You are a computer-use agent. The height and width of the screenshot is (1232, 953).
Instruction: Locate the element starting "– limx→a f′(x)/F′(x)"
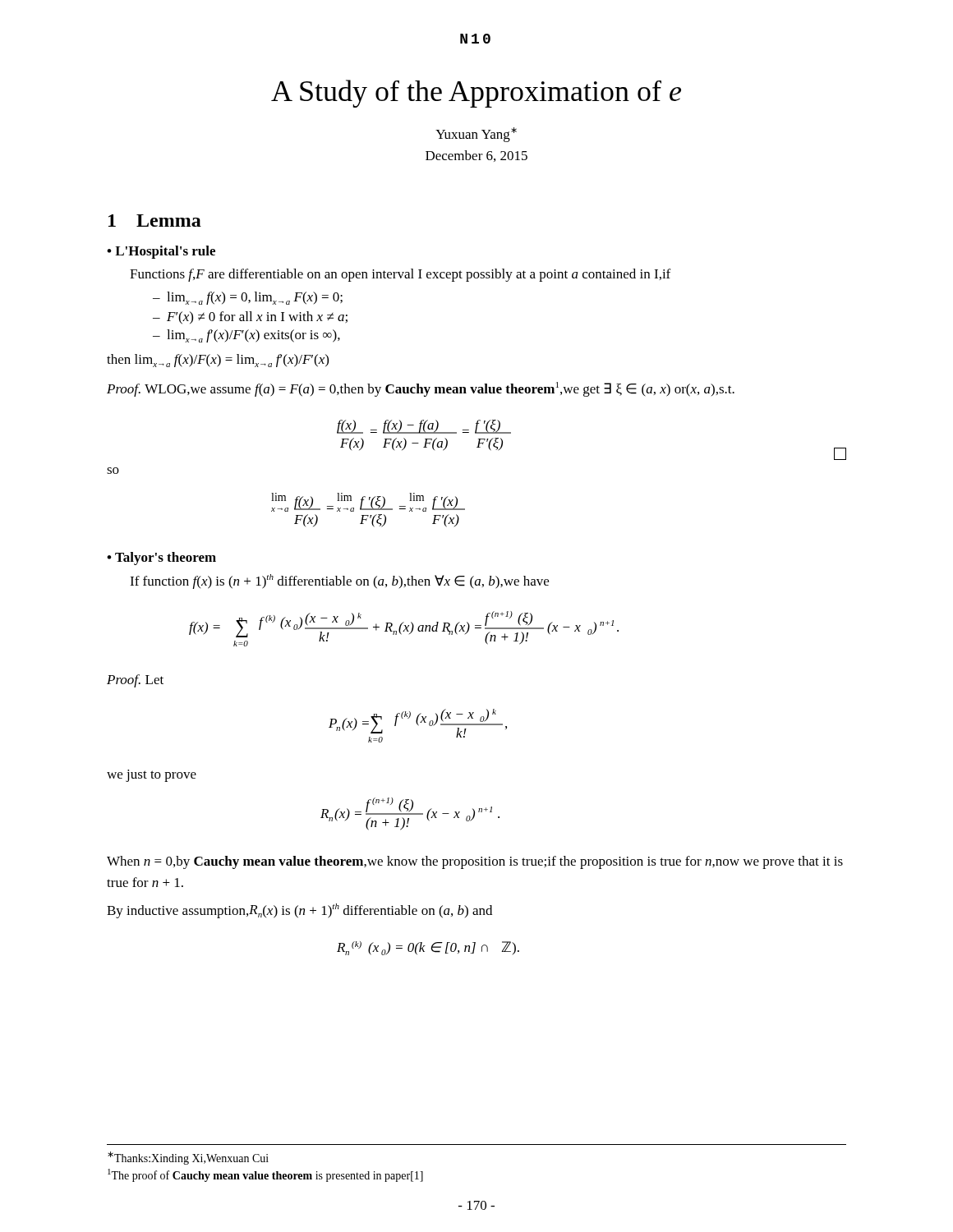[247, 335]
